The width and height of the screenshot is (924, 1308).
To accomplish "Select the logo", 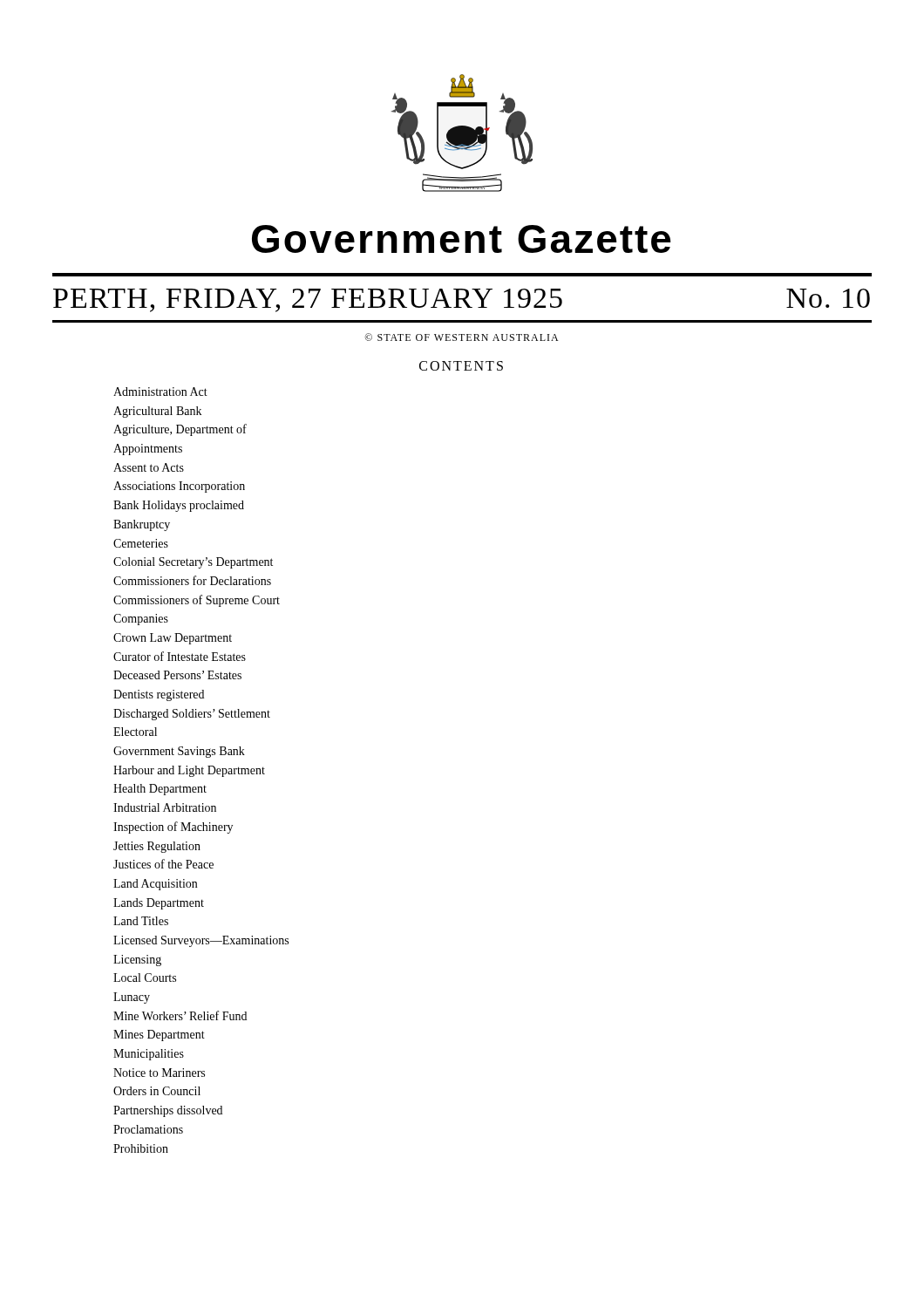I will click(x=462, y=103).
